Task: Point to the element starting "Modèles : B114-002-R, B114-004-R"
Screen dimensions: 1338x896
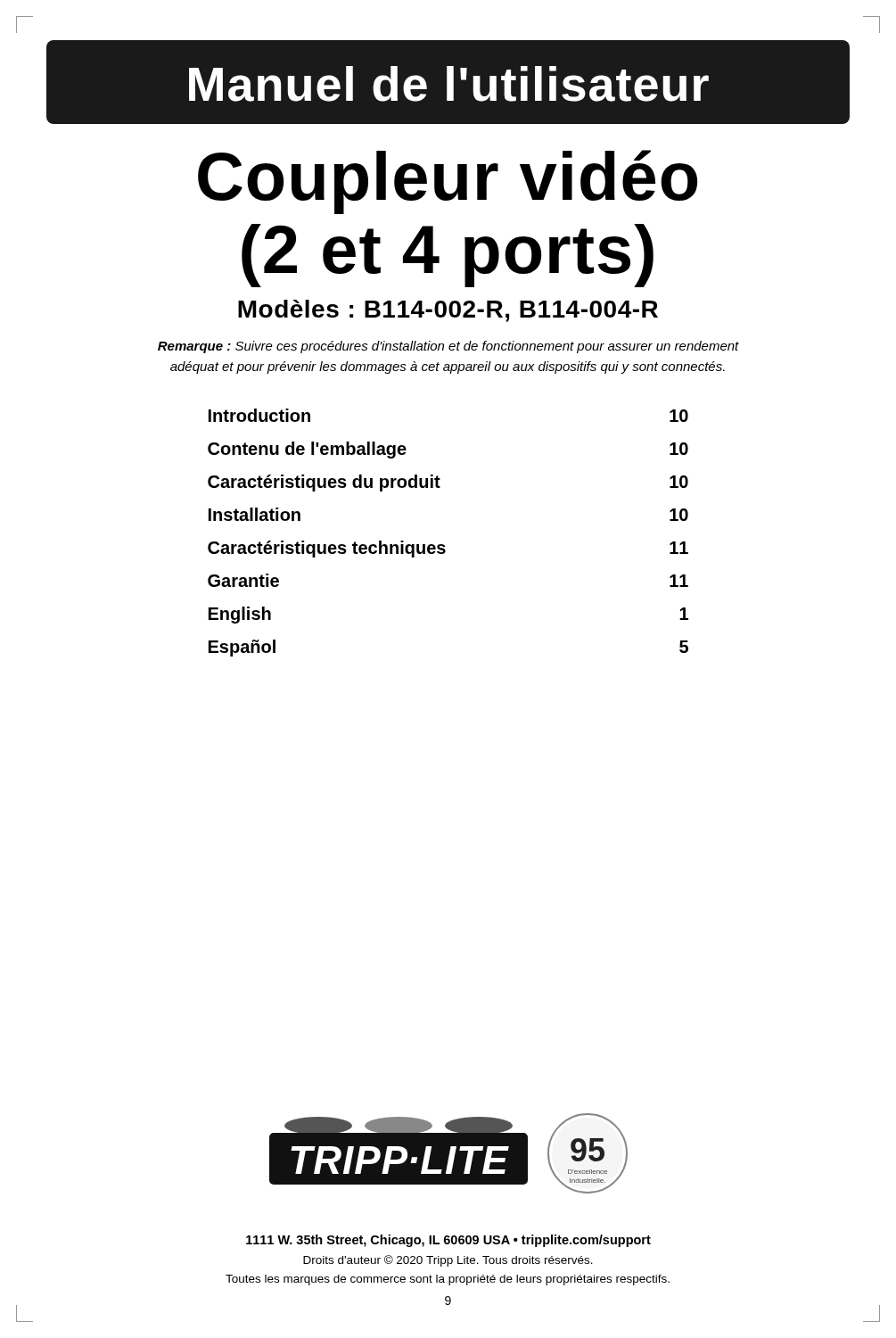Action: point(448,309)
